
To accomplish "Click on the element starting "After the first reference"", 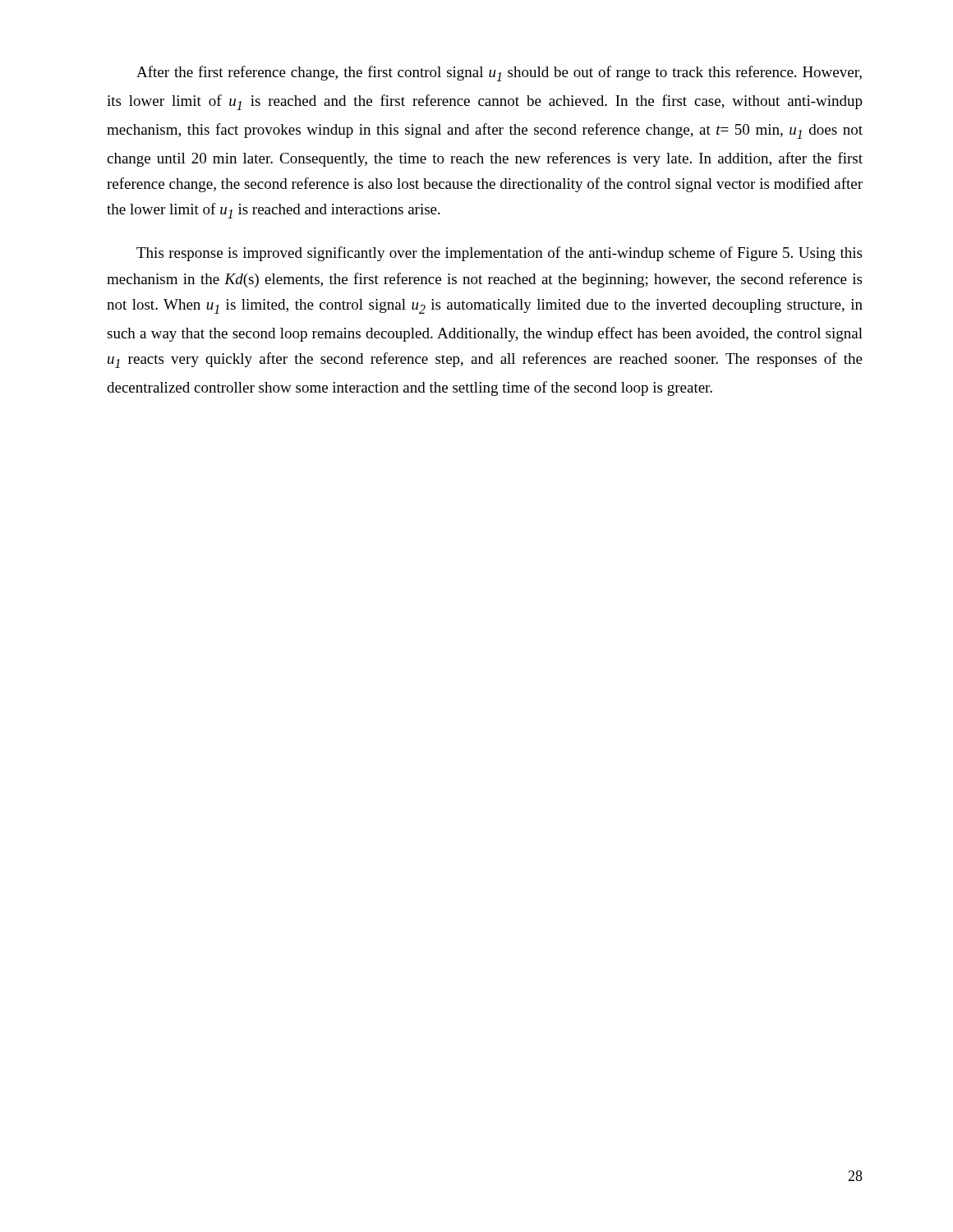I will [x=485, y=142].
